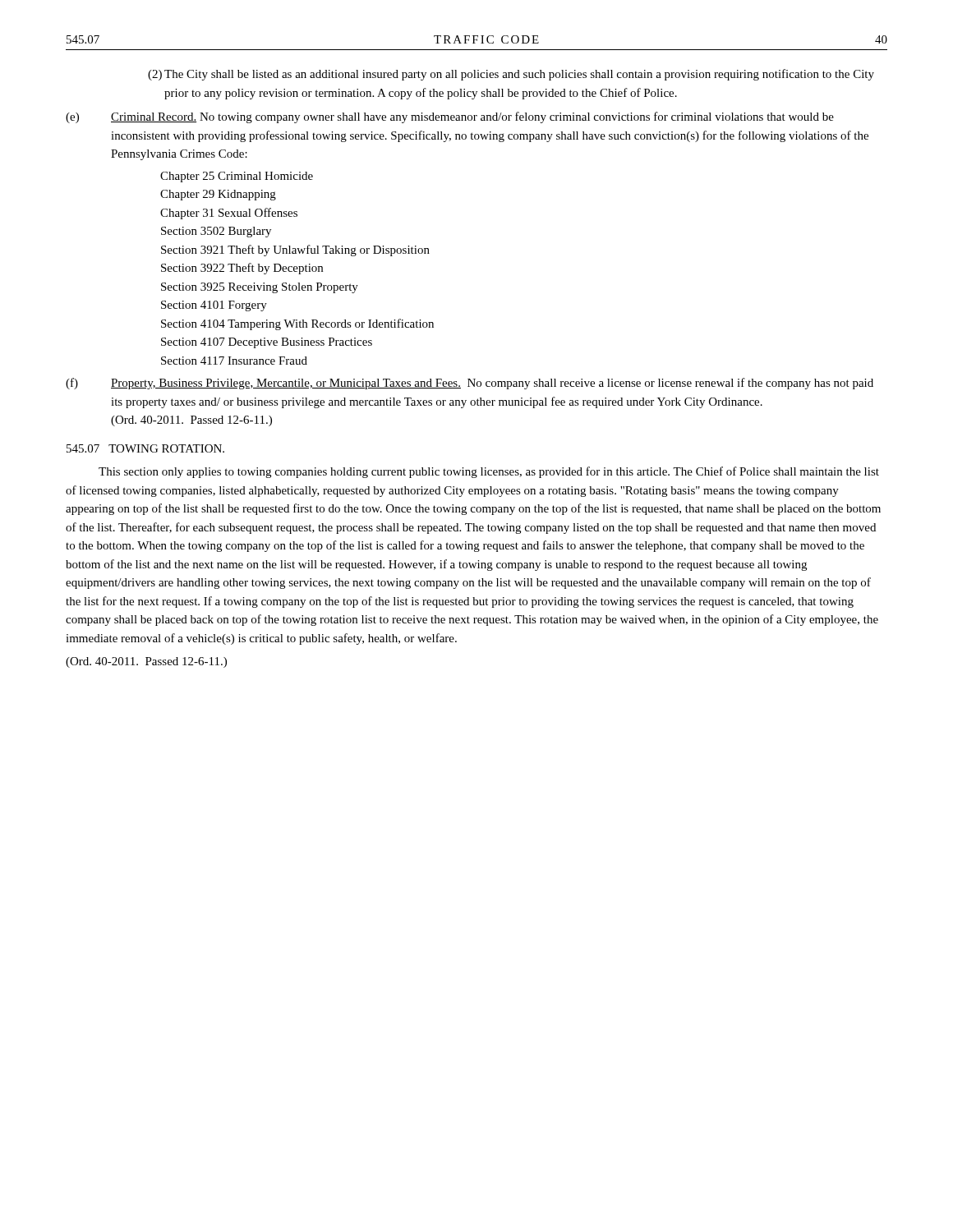Locate the text "Section 3925 Receiving Stolen Property"
The image size is (953, 1232).
[259, 286]
